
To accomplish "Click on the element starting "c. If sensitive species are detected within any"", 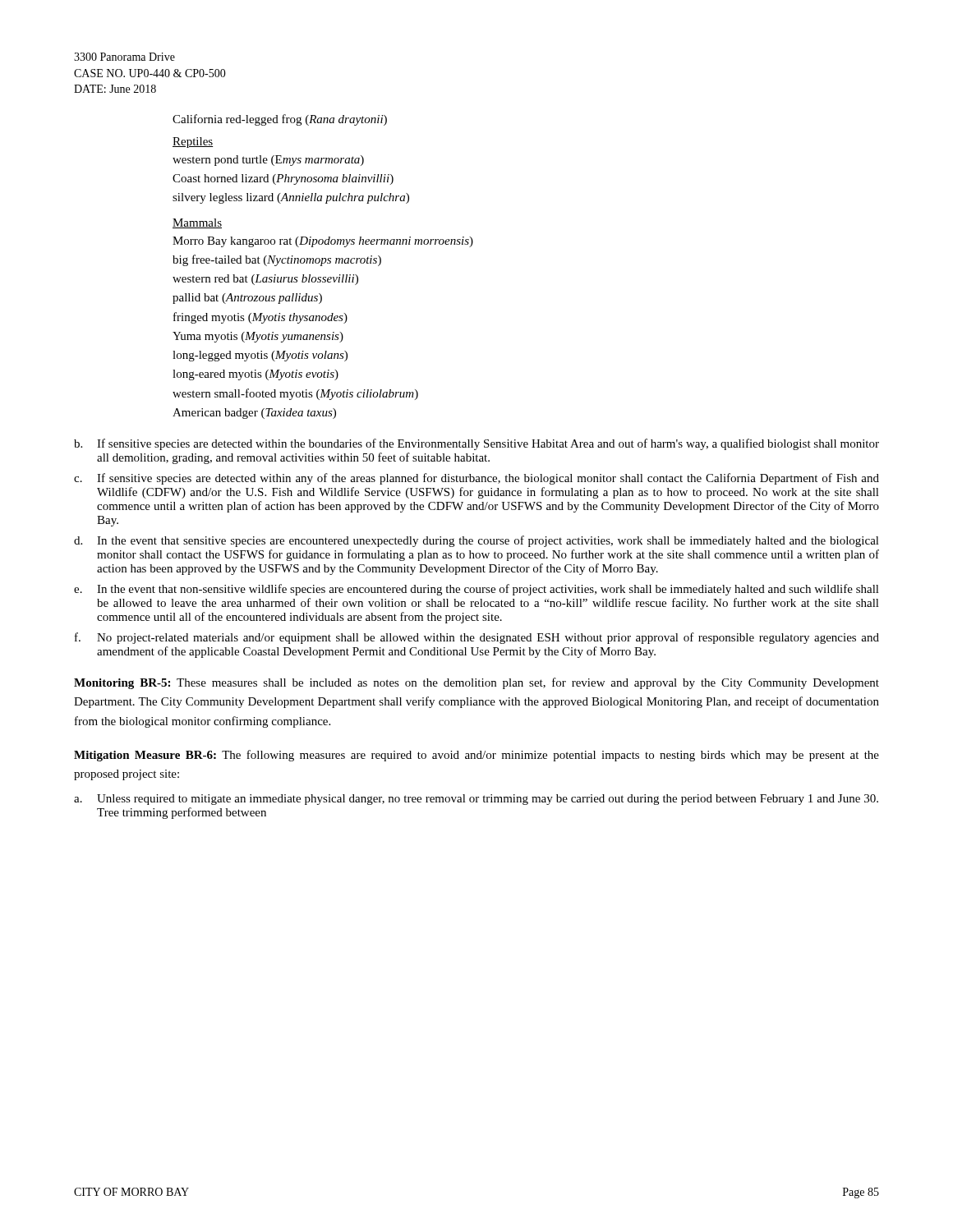I will pos(476,499).
